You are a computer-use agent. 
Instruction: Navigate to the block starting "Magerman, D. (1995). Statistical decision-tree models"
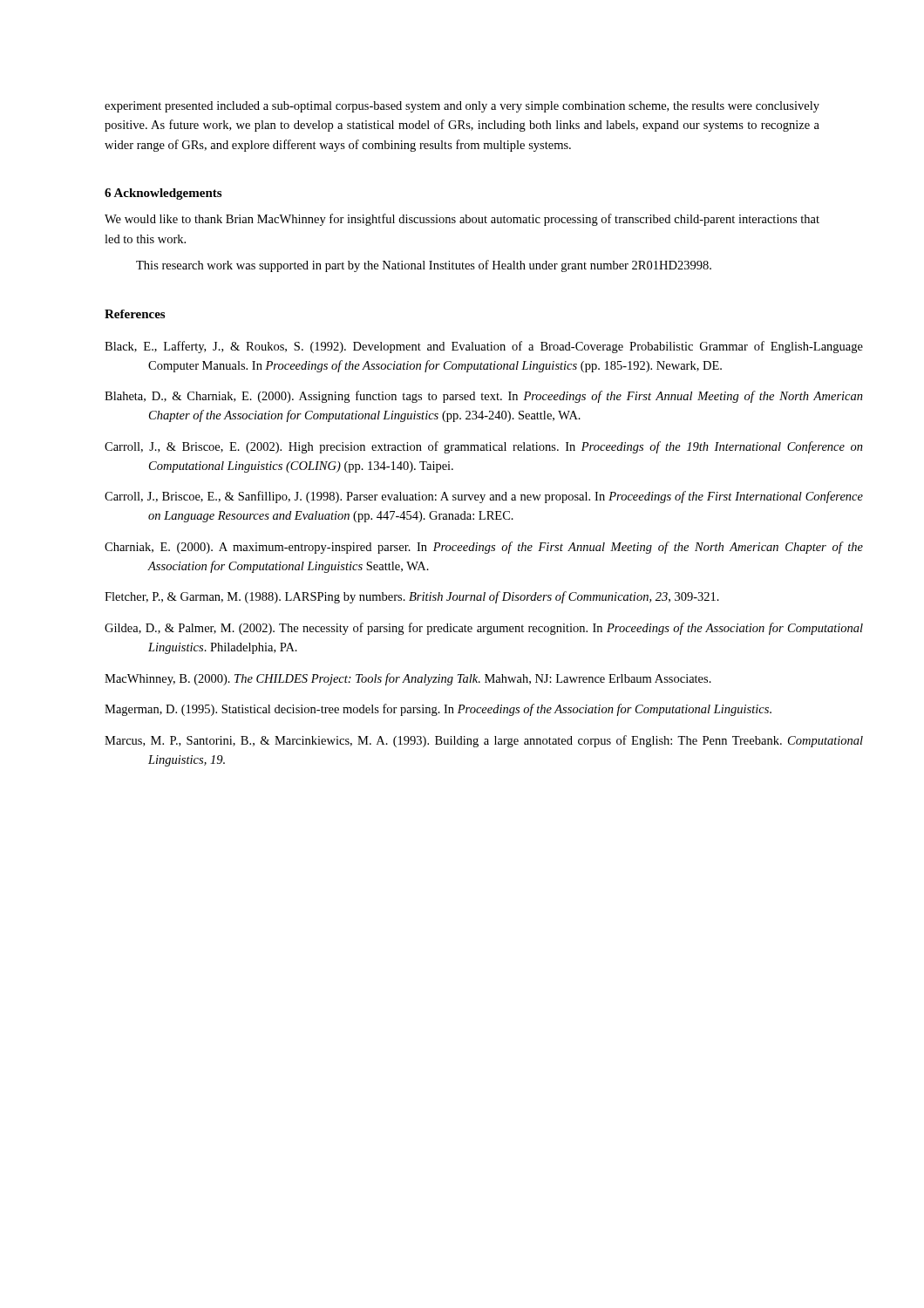(x=438, y=709)
